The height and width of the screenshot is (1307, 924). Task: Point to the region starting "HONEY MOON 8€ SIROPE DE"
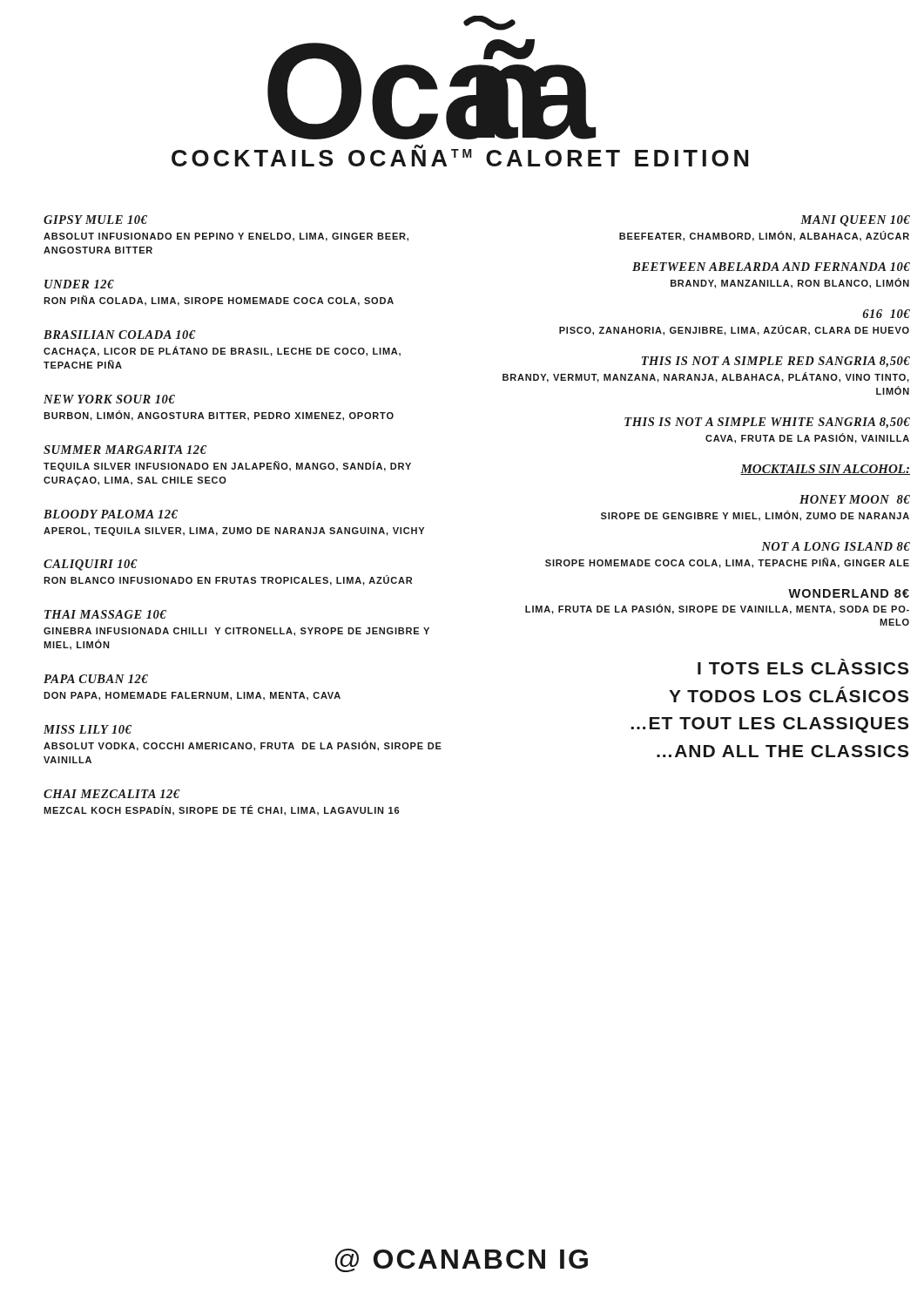pos(692,508)
